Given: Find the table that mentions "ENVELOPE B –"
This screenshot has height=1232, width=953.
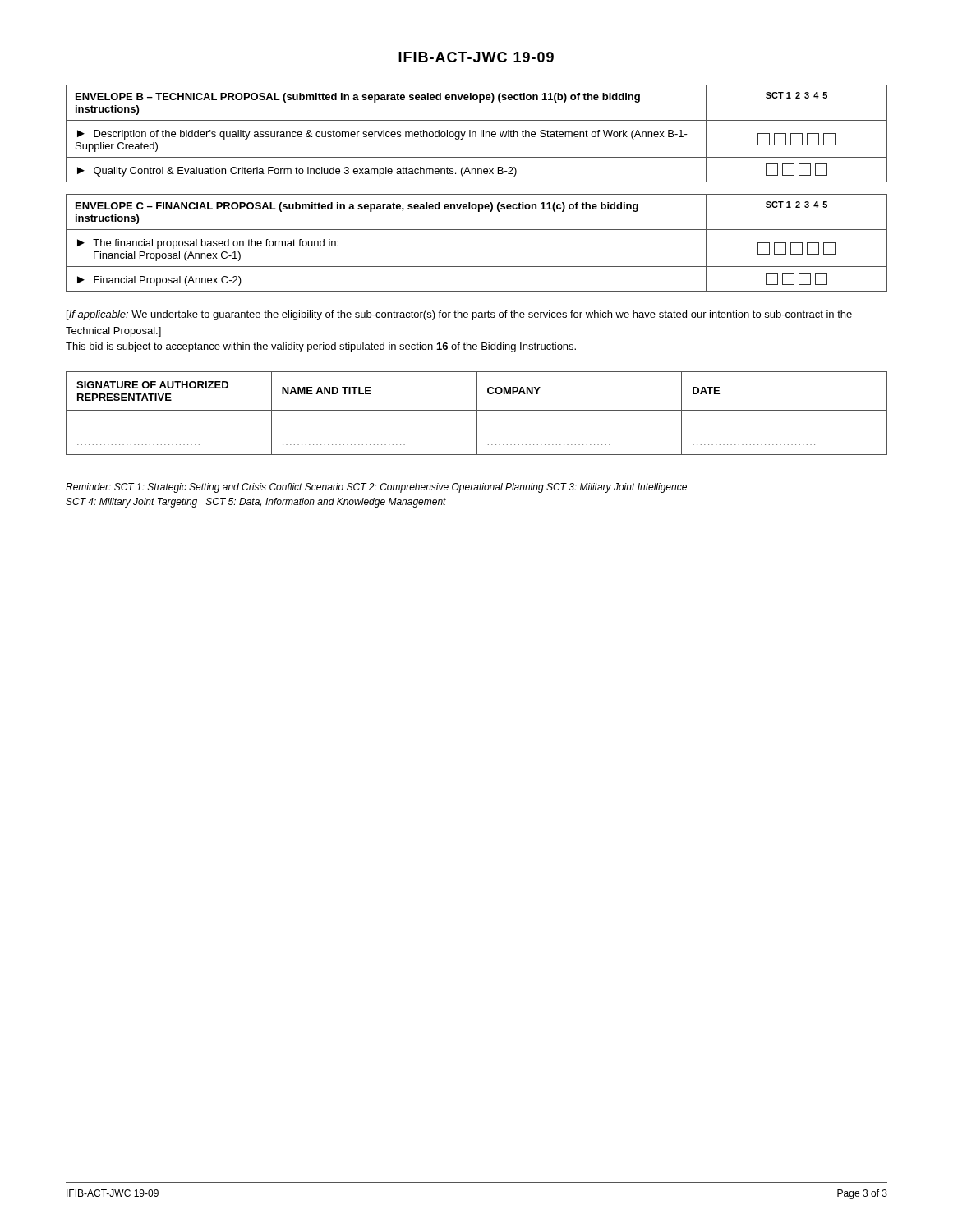Looking at the screenshot, I should coord(476,188).
